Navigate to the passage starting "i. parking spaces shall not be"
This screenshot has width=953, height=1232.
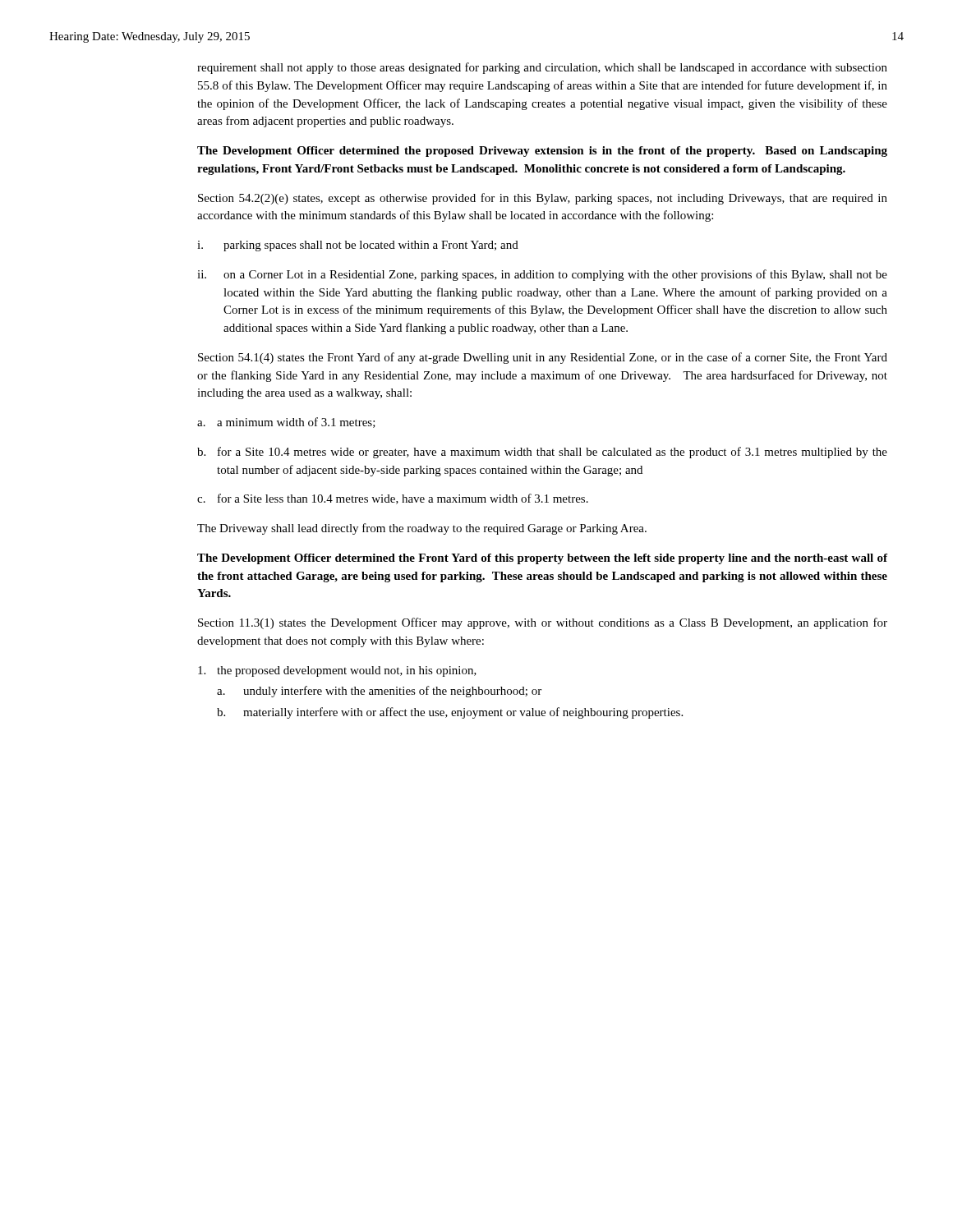358,246
